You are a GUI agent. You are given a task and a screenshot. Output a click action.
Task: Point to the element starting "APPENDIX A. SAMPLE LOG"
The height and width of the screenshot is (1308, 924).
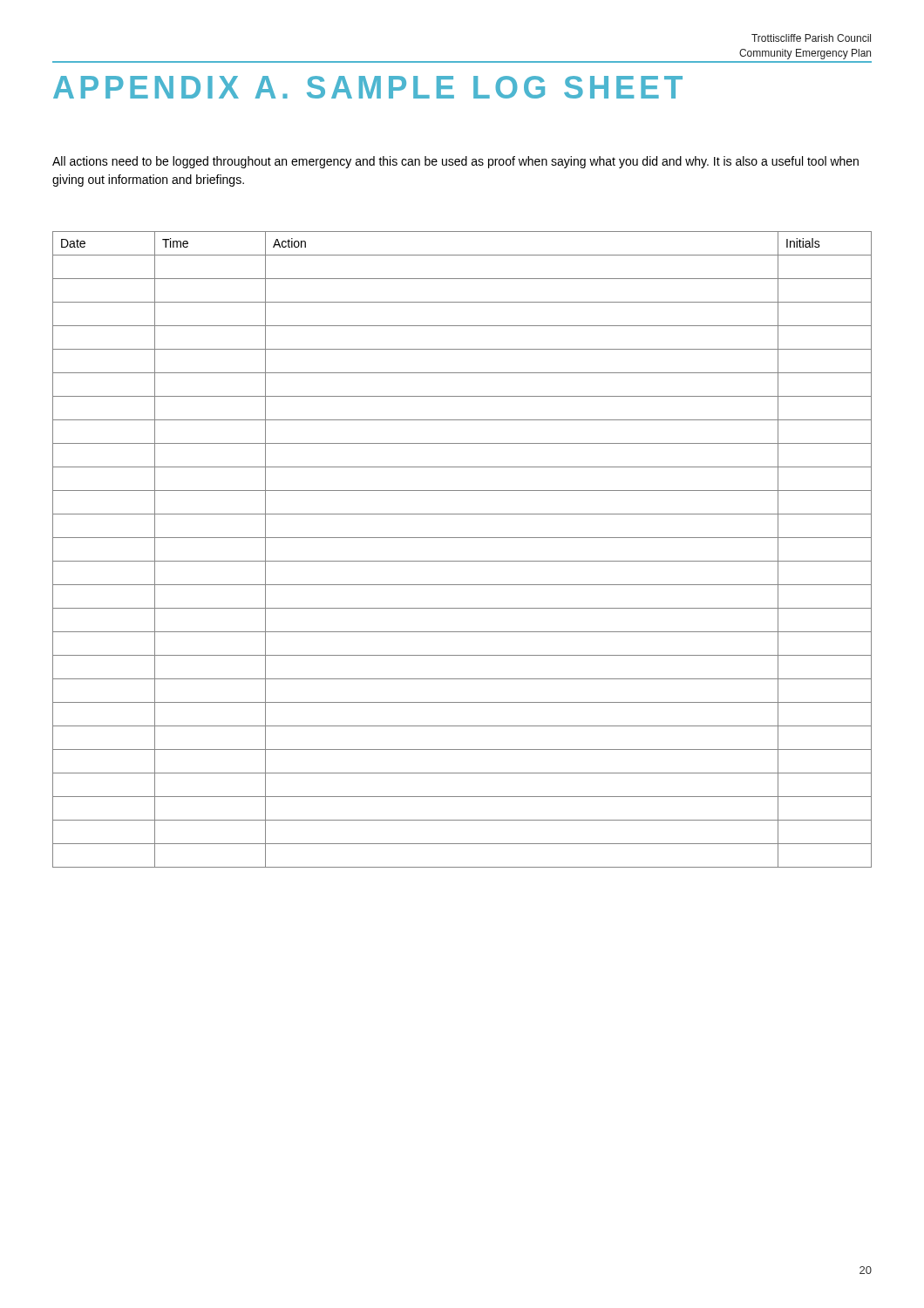(x=462, y=84)
